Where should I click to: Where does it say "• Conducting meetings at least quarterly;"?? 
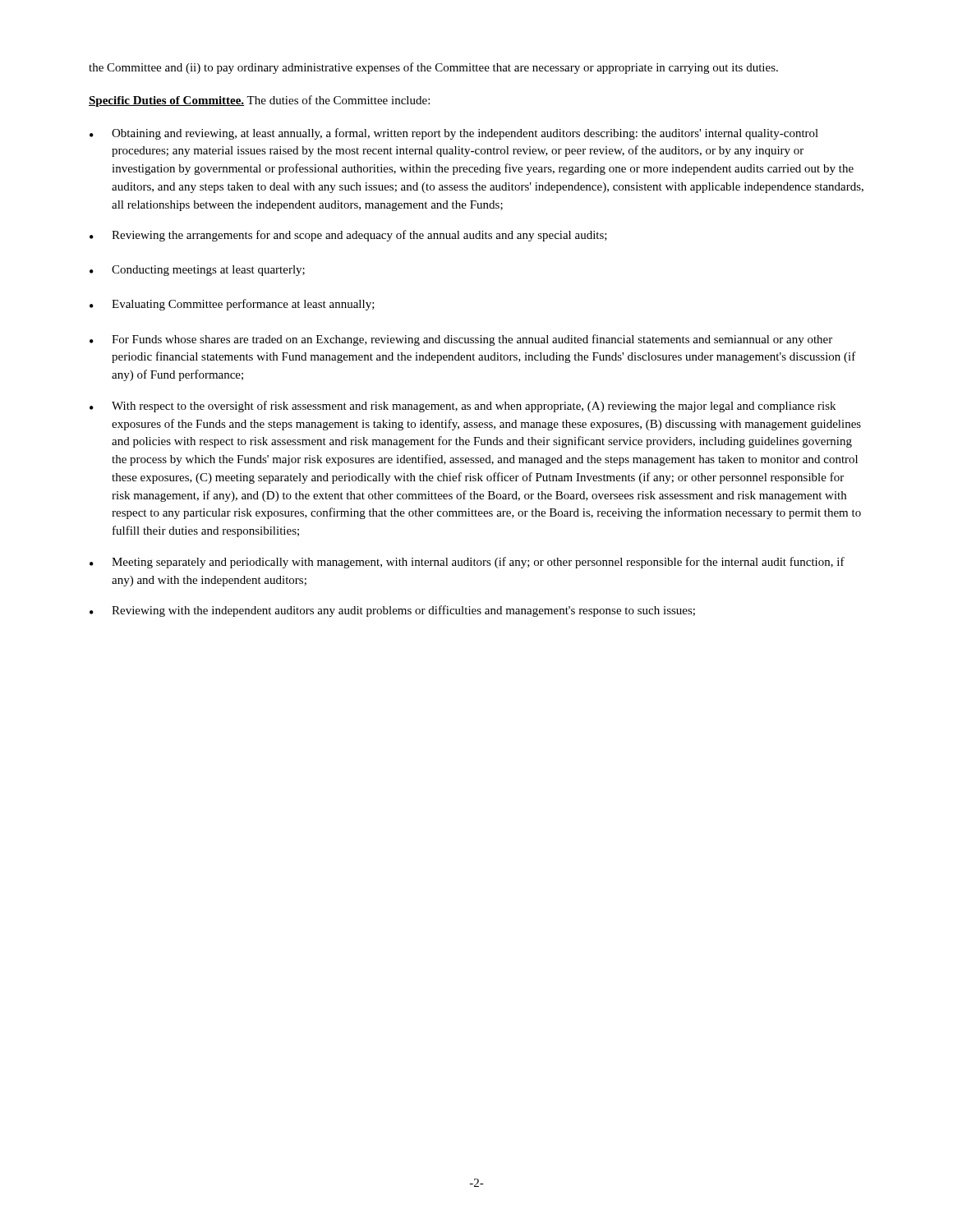[197, 271]
